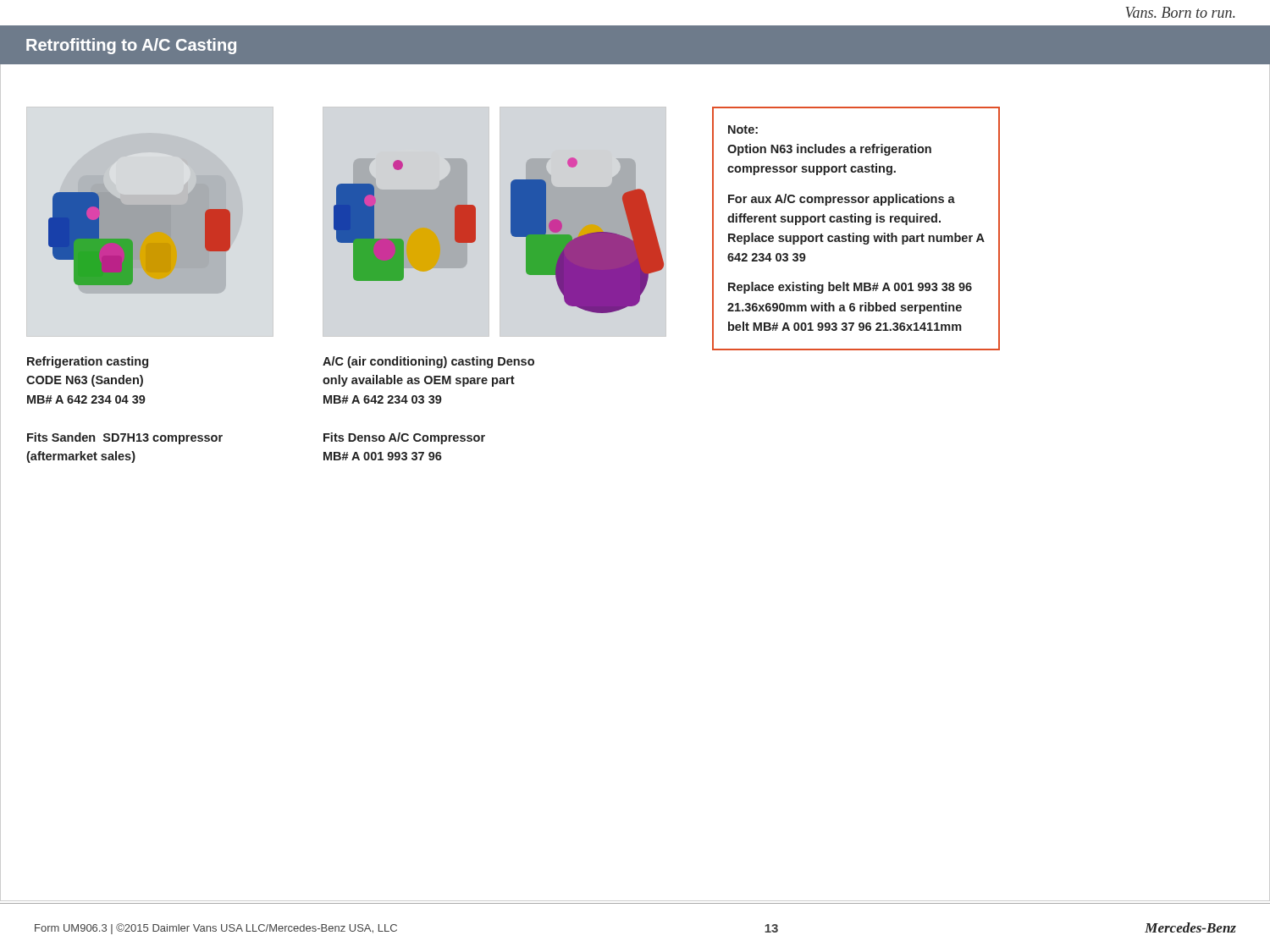Viewport: 1270px width, 952px height.
Task: Click on the element starting "A/C (air conditioning) casting Denso only available as"
Action: [x=429, y=409]
